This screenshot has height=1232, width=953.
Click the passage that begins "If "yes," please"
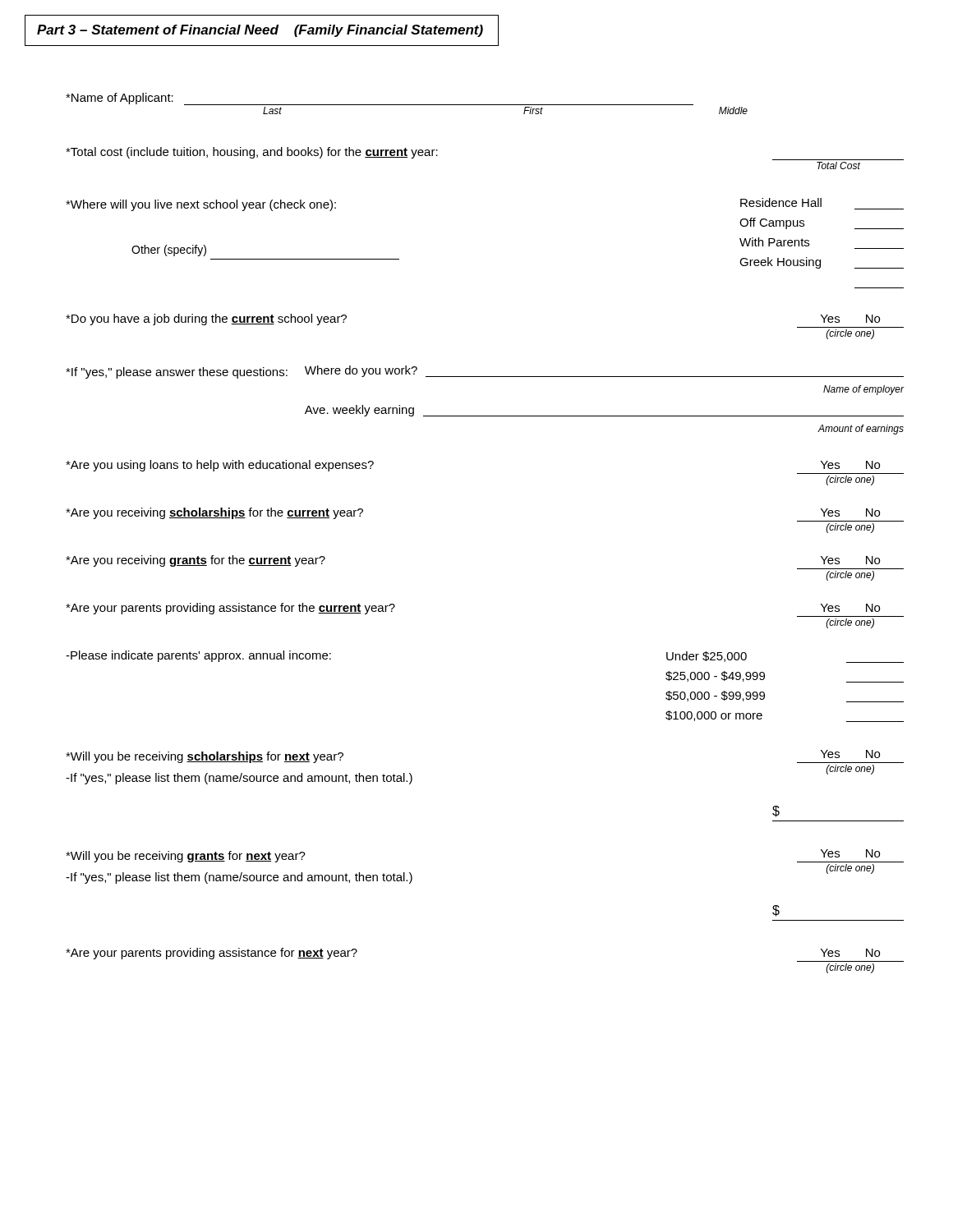(180, 372)
